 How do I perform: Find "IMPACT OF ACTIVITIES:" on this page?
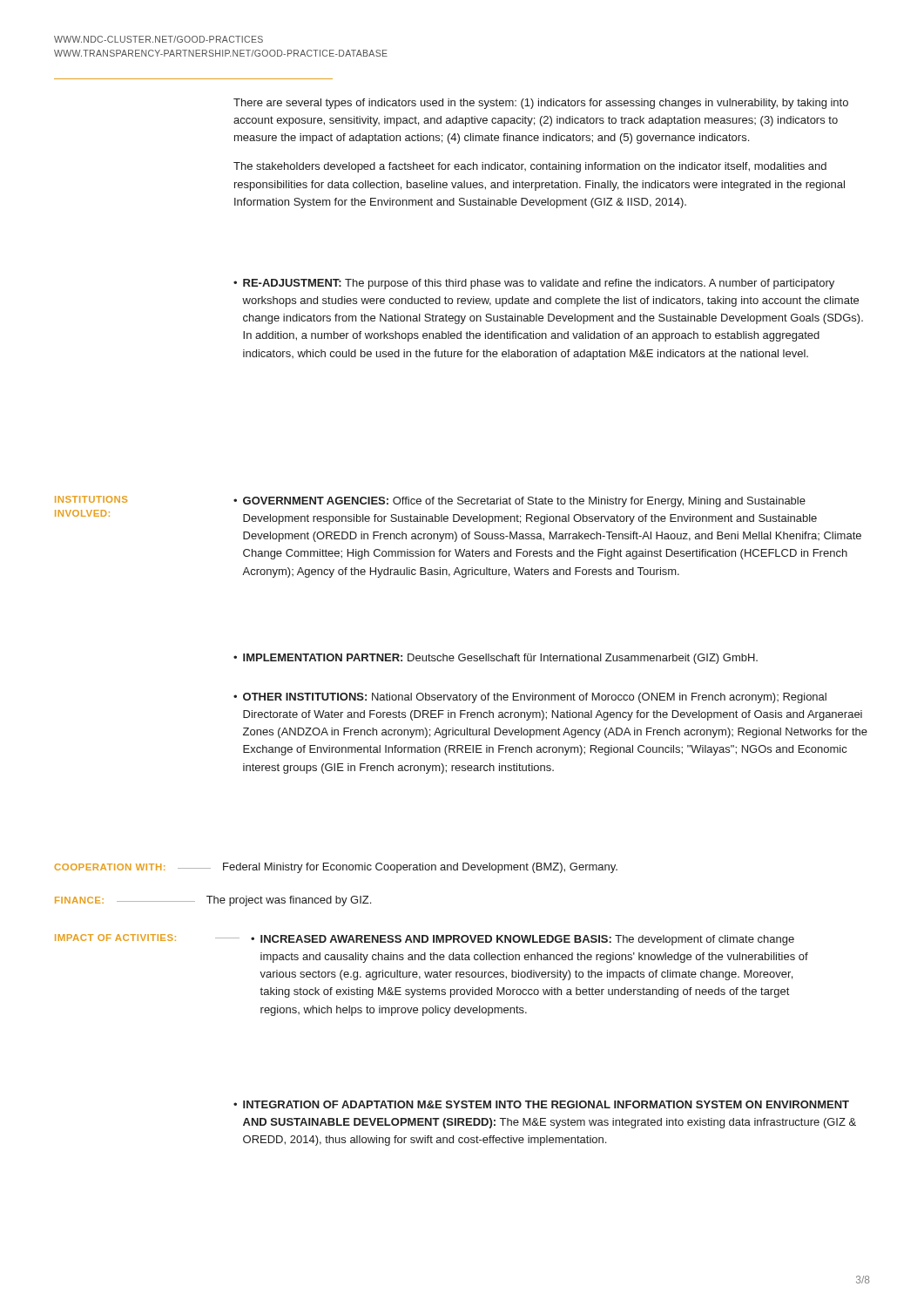(x=116, y=938)
